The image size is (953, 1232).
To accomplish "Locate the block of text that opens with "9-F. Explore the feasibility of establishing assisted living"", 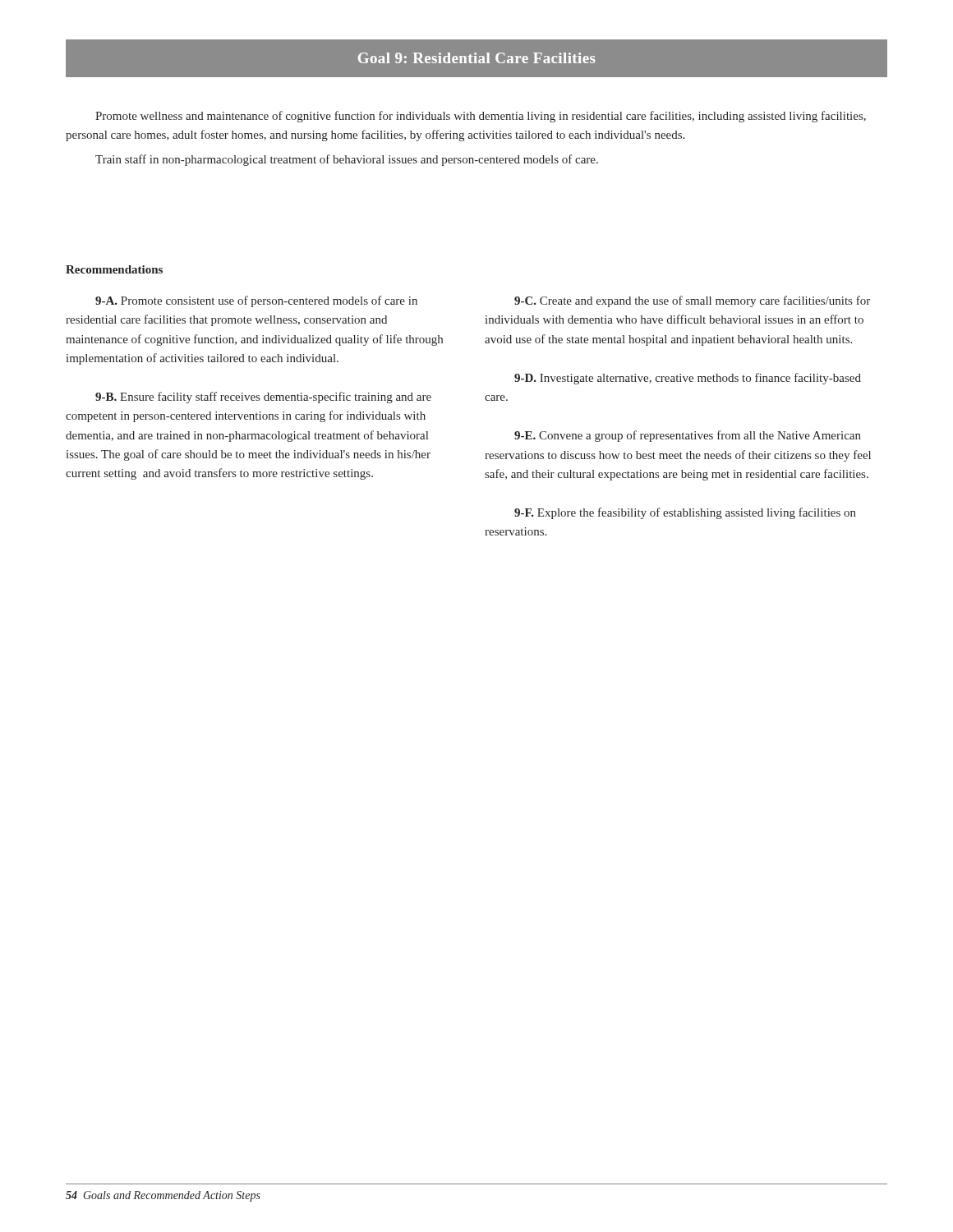I will click(x=686, y=523).
